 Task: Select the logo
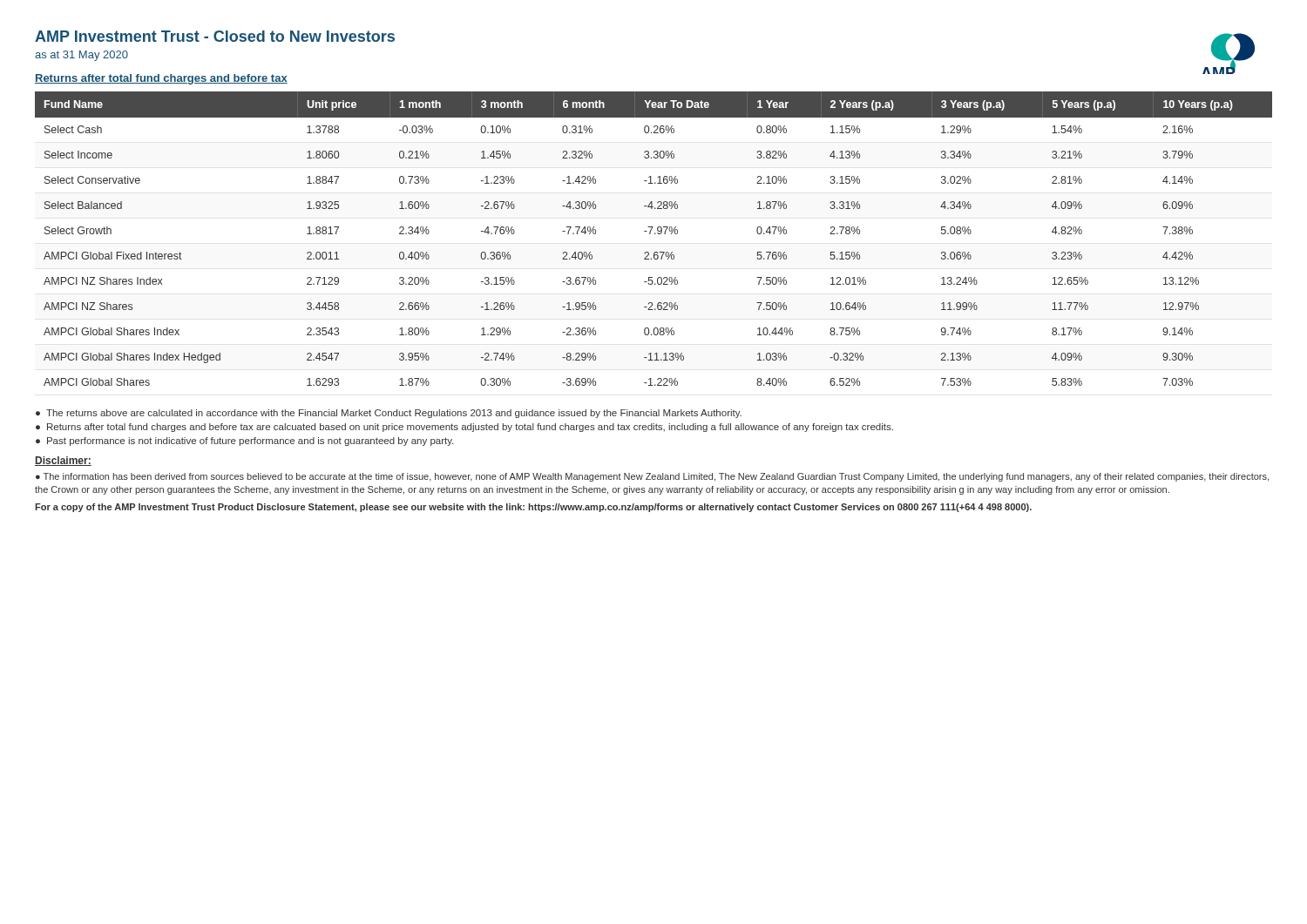(1233, 51)
